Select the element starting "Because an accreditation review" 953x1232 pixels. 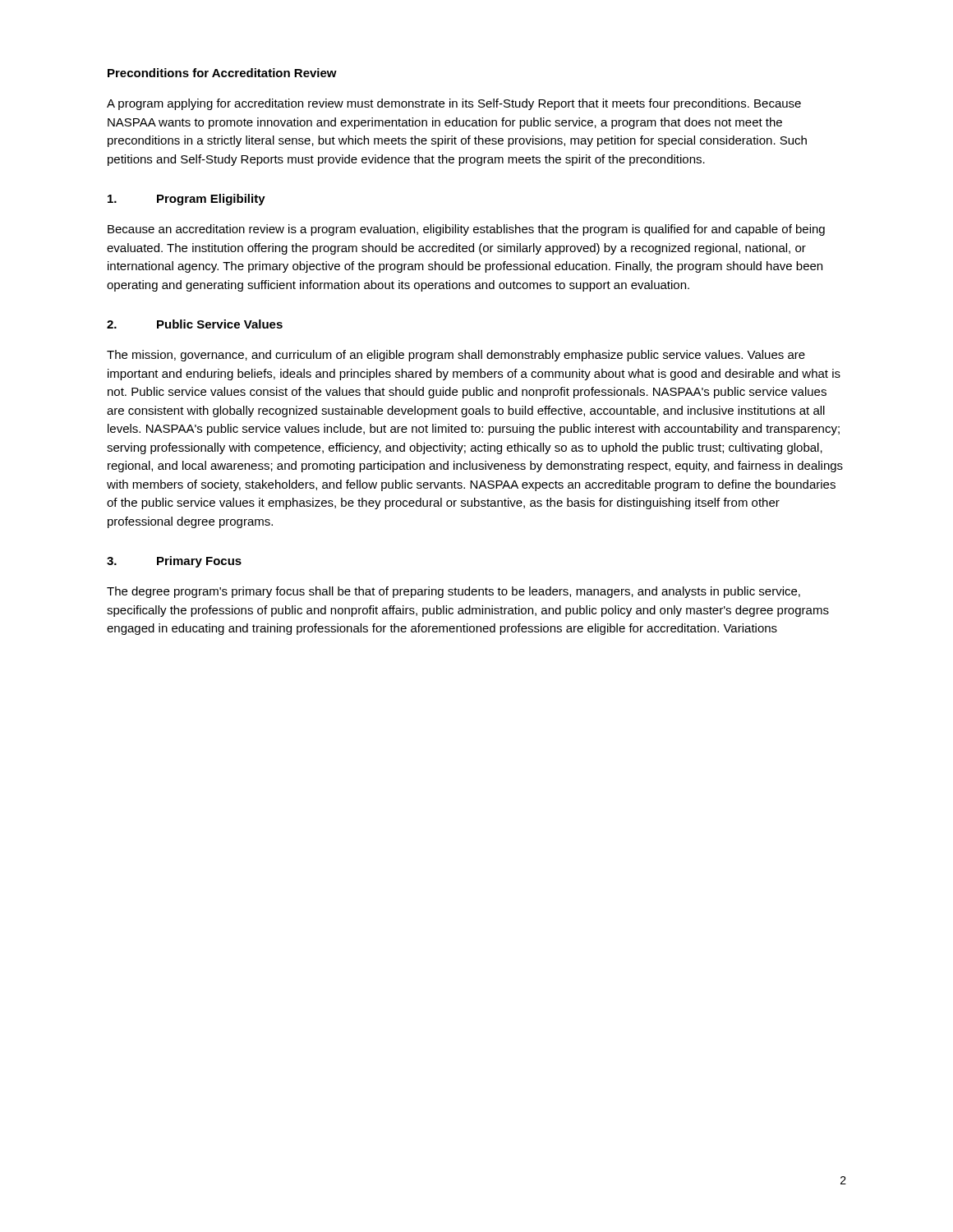tap(466, 256)
